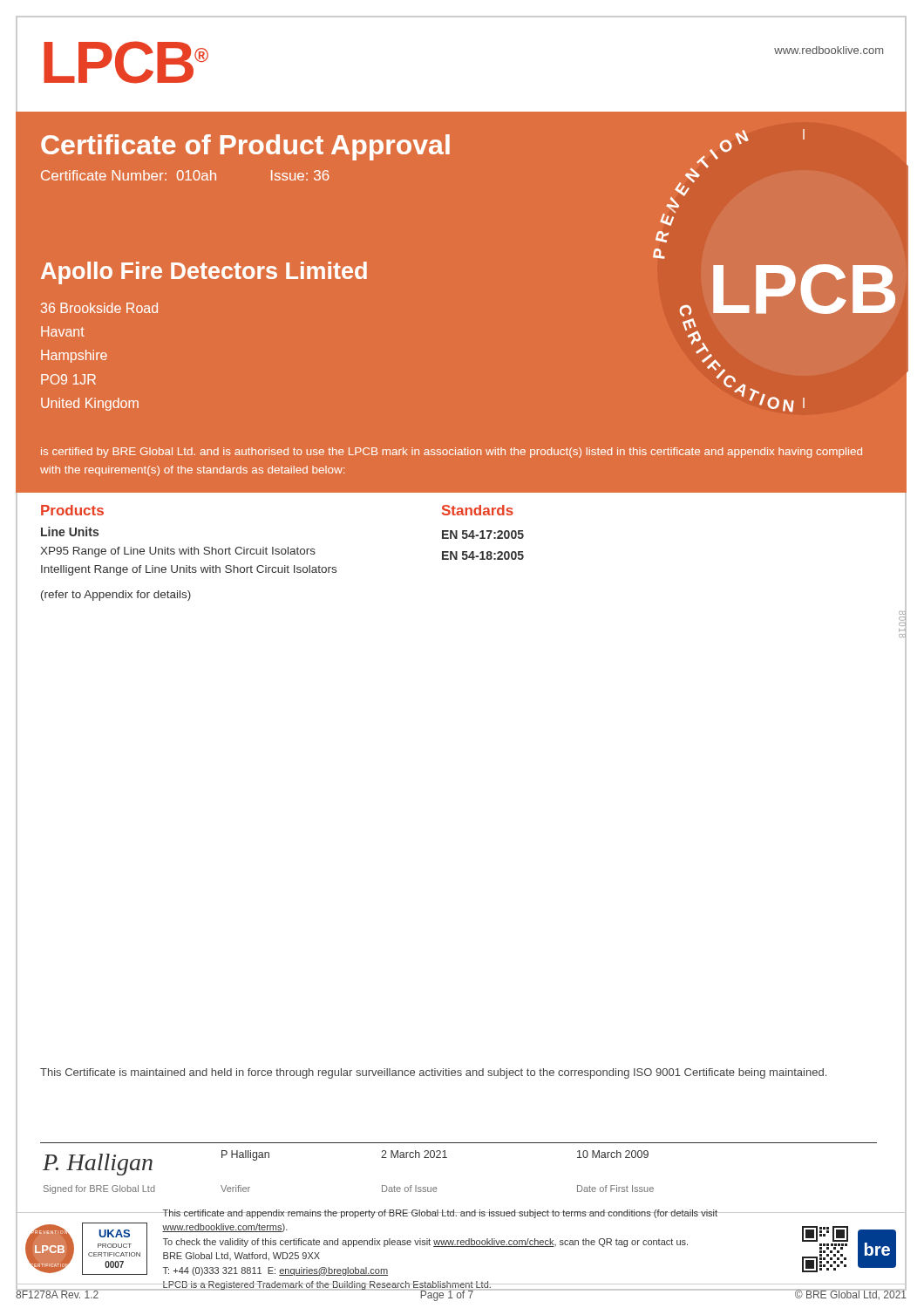The height and width of the screenshot is (1308, 924).
Task: Click on the block starting "36 Brookside Road Havant Hampshire PO9"
Action: coord(99,356)
